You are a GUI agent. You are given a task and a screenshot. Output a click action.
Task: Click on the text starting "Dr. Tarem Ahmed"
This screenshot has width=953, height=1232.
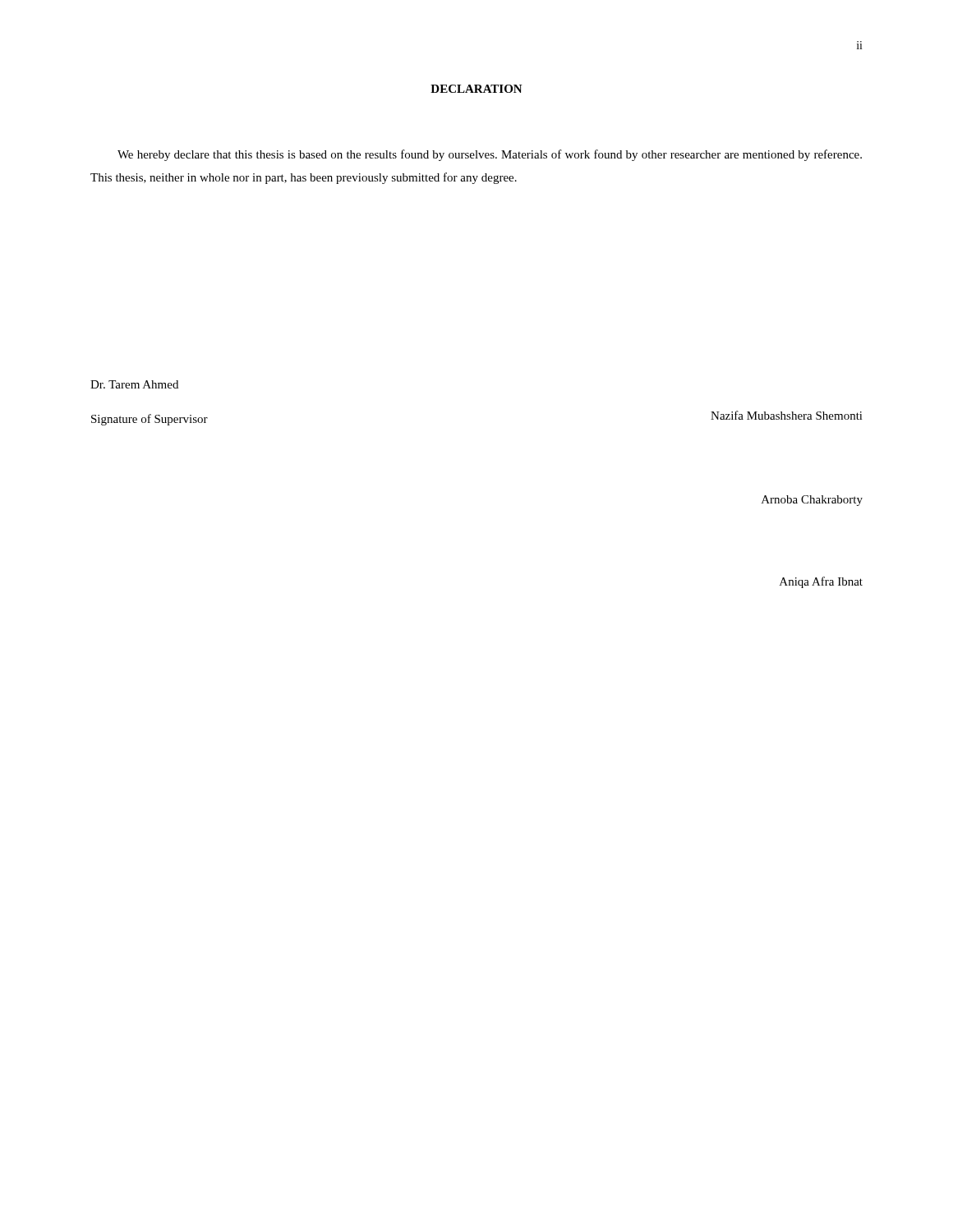(134, 384)
